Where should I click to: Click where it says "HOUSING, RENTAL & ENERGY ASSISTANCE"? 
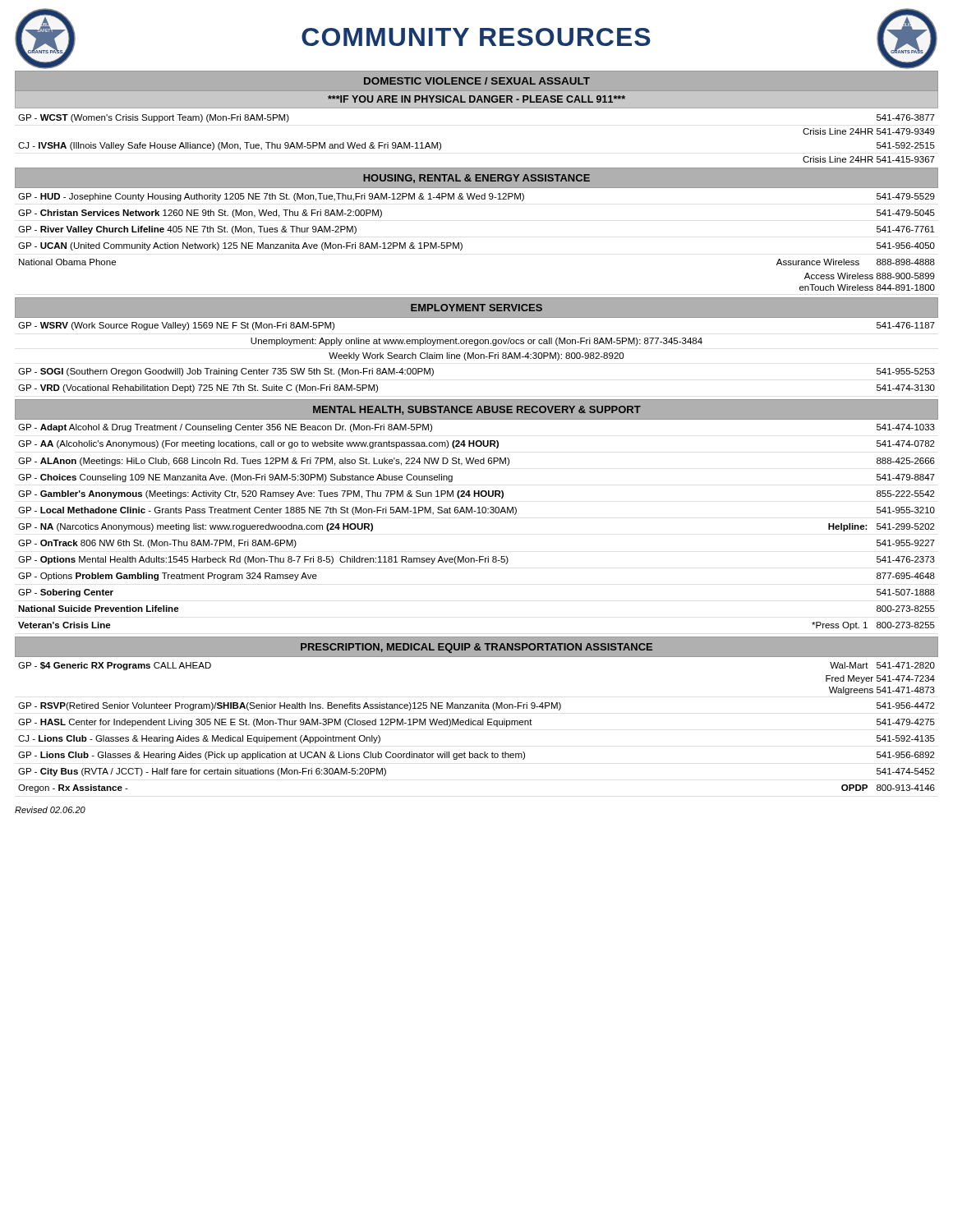(x=476, y=178)
